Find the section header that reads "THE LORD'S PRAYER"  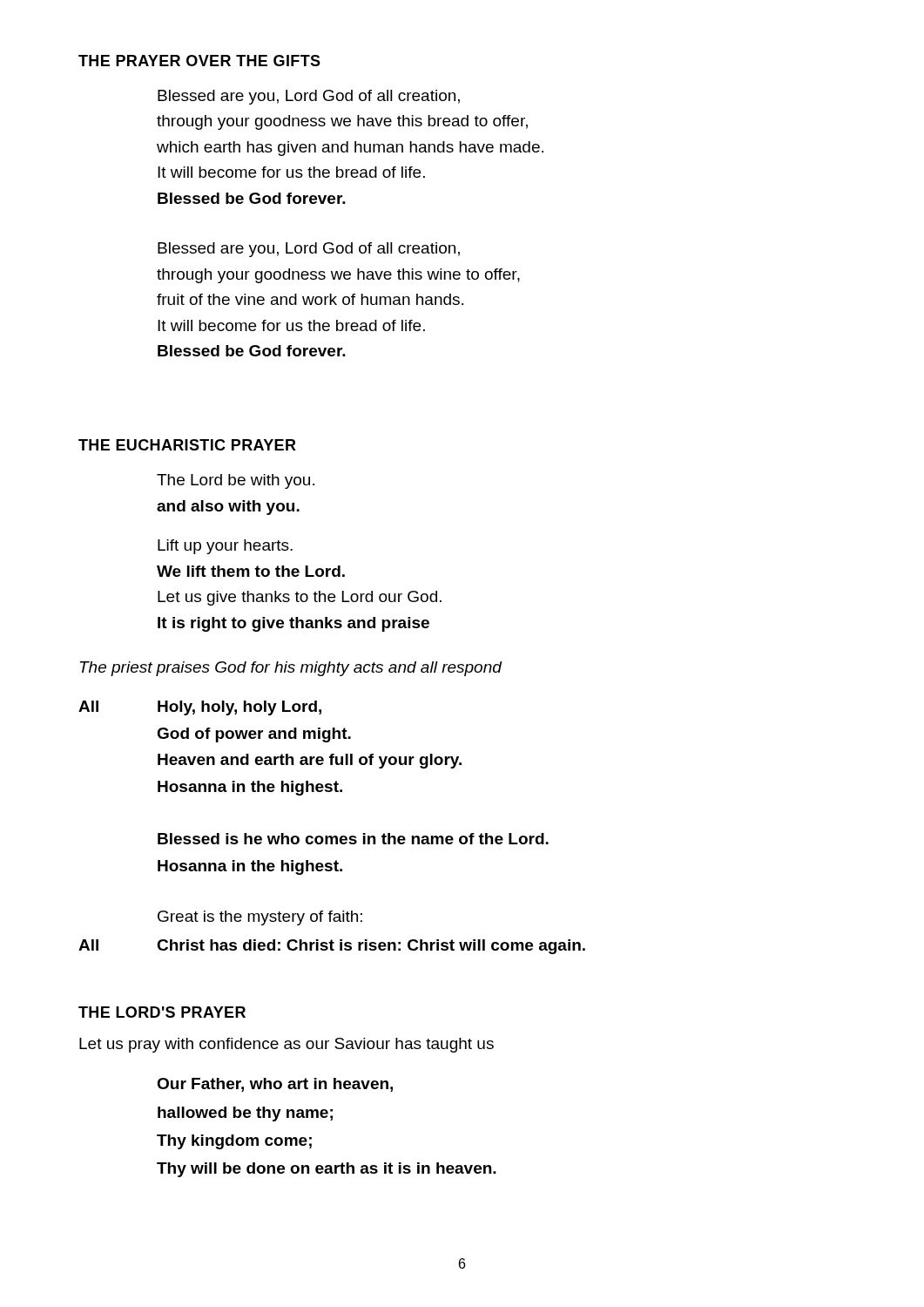tap(162, 1012)
